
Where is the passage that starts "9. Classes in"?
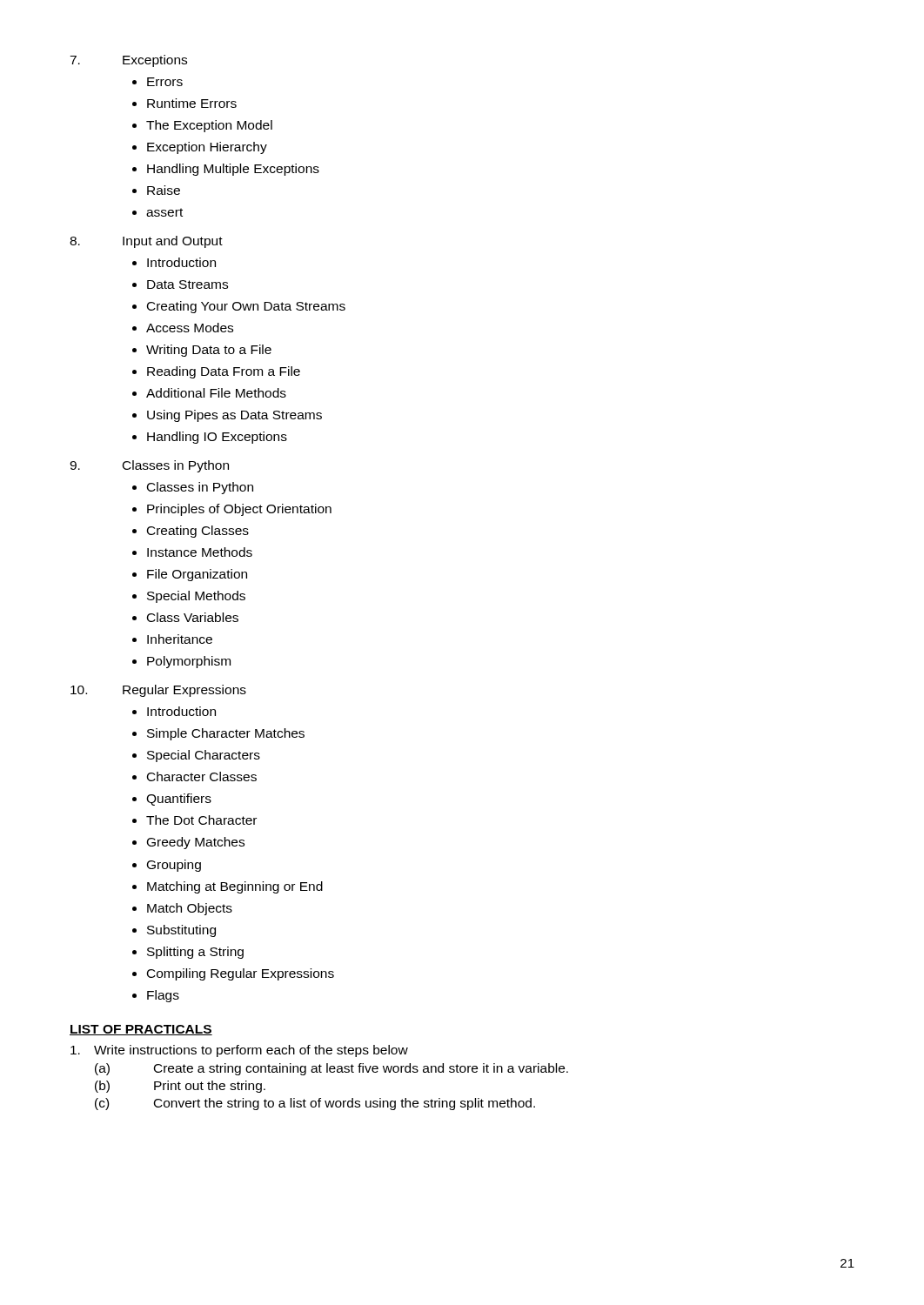(x=149, y=466)
